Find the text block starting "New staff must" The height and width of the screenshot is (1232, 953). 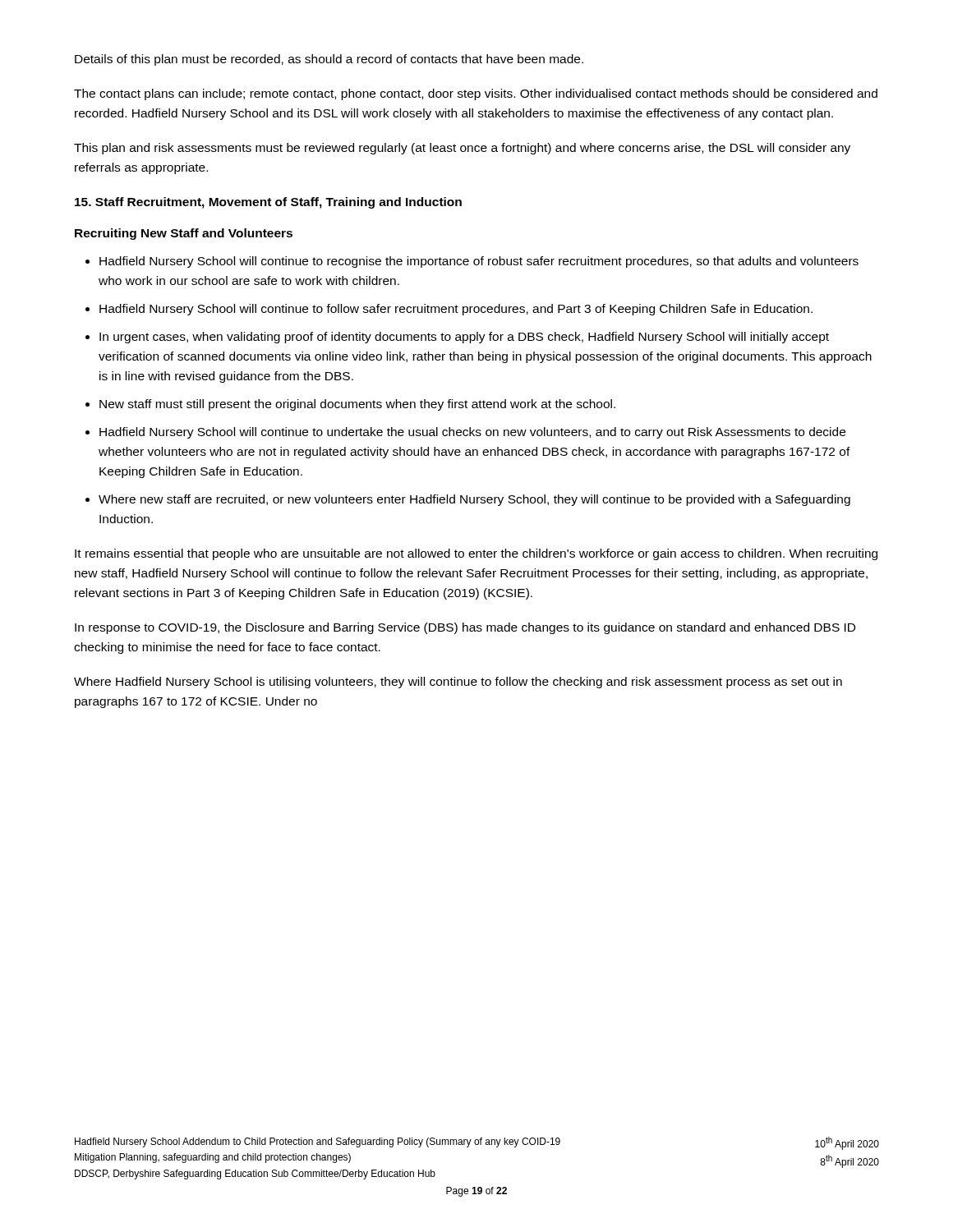pyautogui.click(x=358, y=404)
